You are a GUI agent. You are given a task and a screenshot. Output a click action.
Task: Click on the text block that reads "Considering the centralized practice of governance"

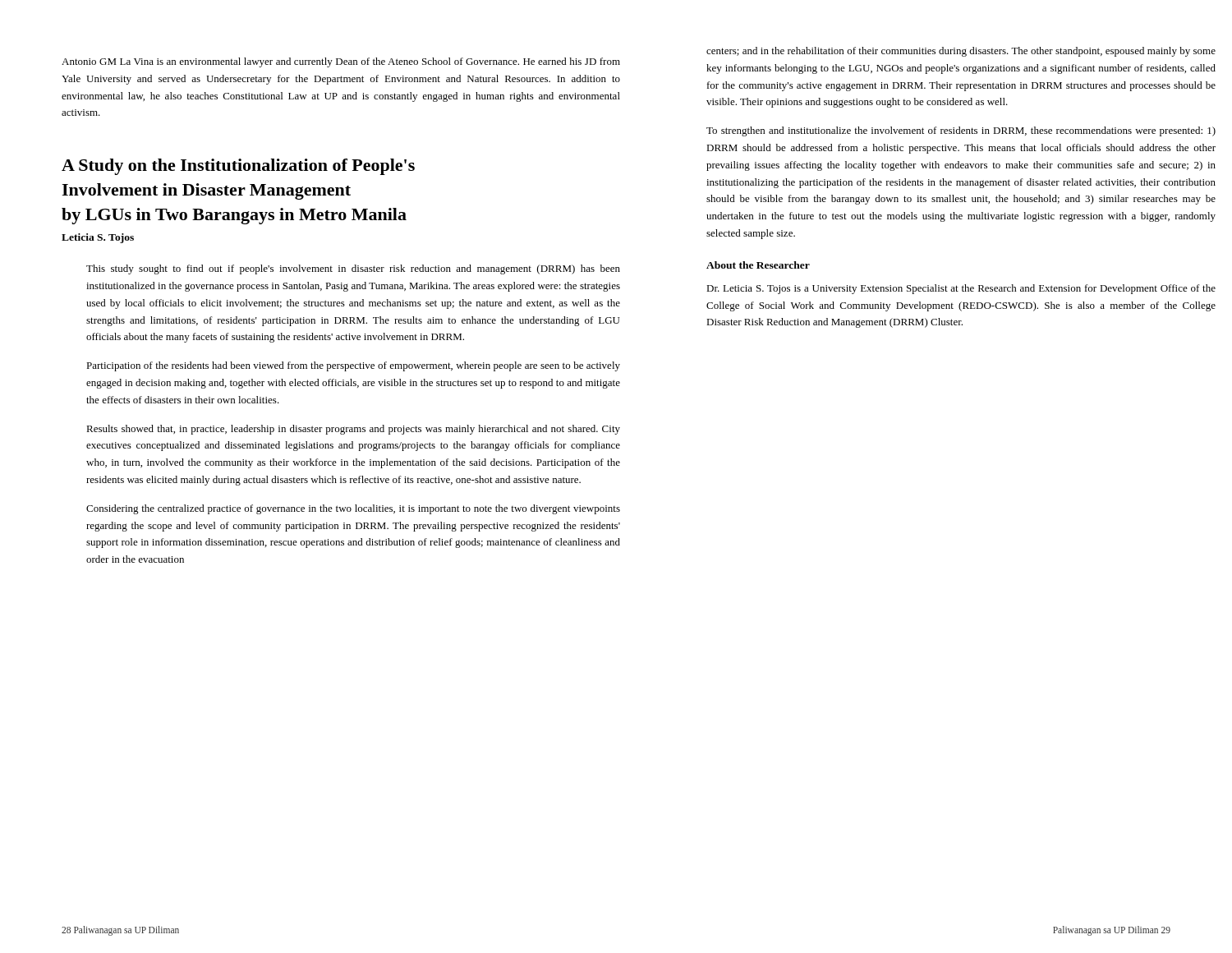click(x=353, y=534)
